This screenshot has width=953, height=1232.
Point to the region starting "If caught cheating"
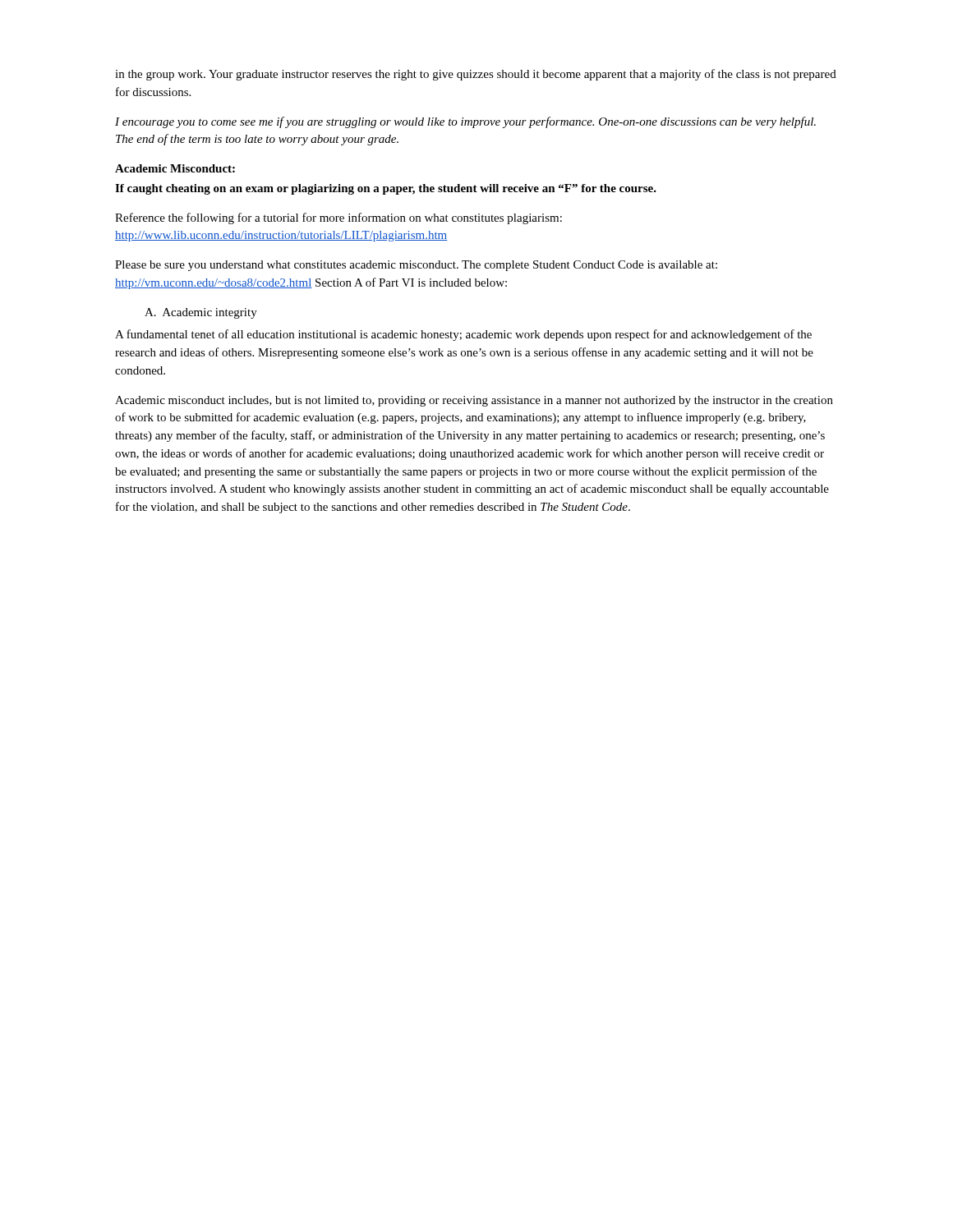coord(386,188)
